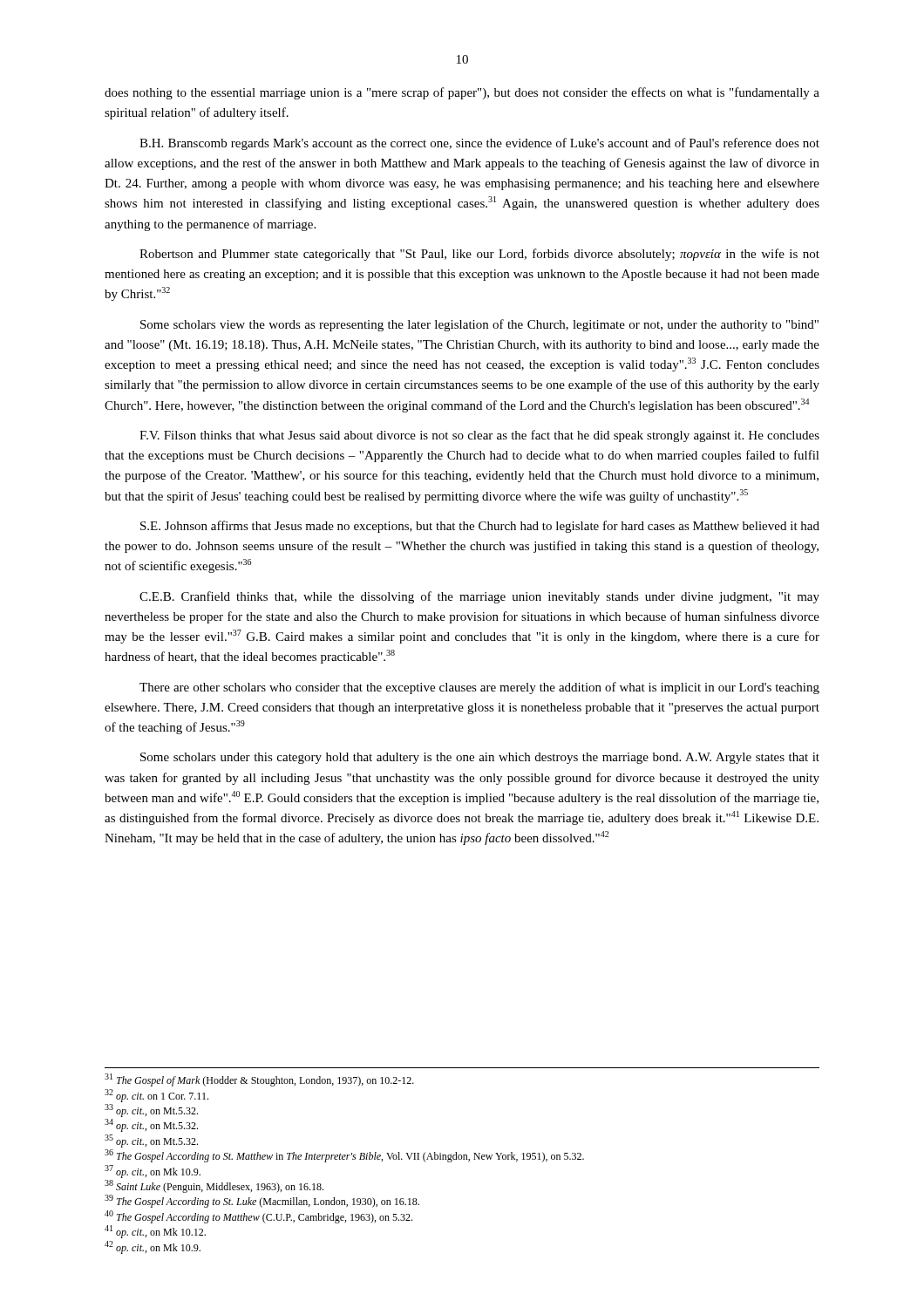
Task: Point to the block beginning "B.H. Branscomb regards"
Action: coord(462,184)
